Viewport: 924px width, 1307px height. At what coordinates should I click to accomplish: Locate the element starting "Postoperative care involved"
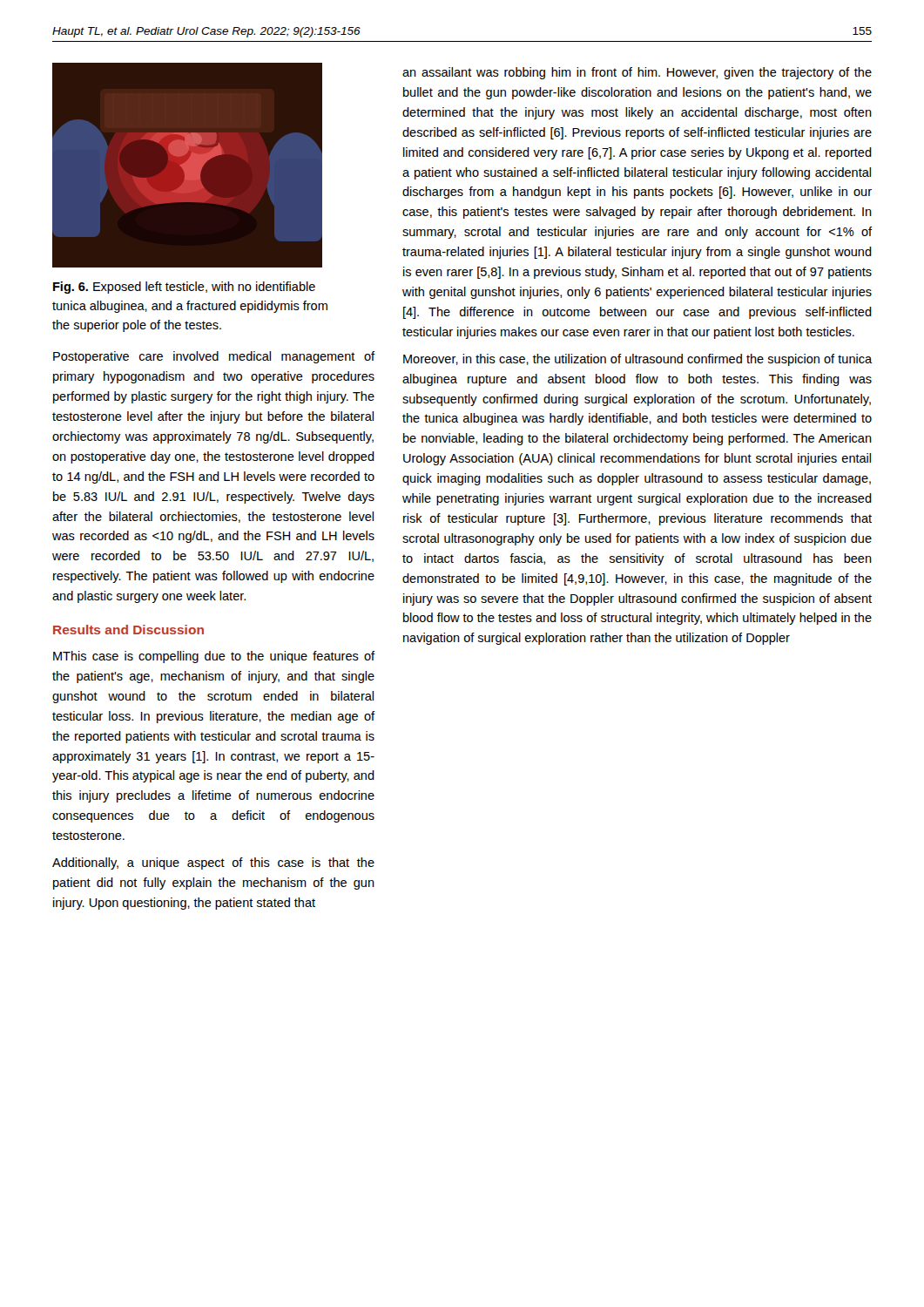click(213, 476)
